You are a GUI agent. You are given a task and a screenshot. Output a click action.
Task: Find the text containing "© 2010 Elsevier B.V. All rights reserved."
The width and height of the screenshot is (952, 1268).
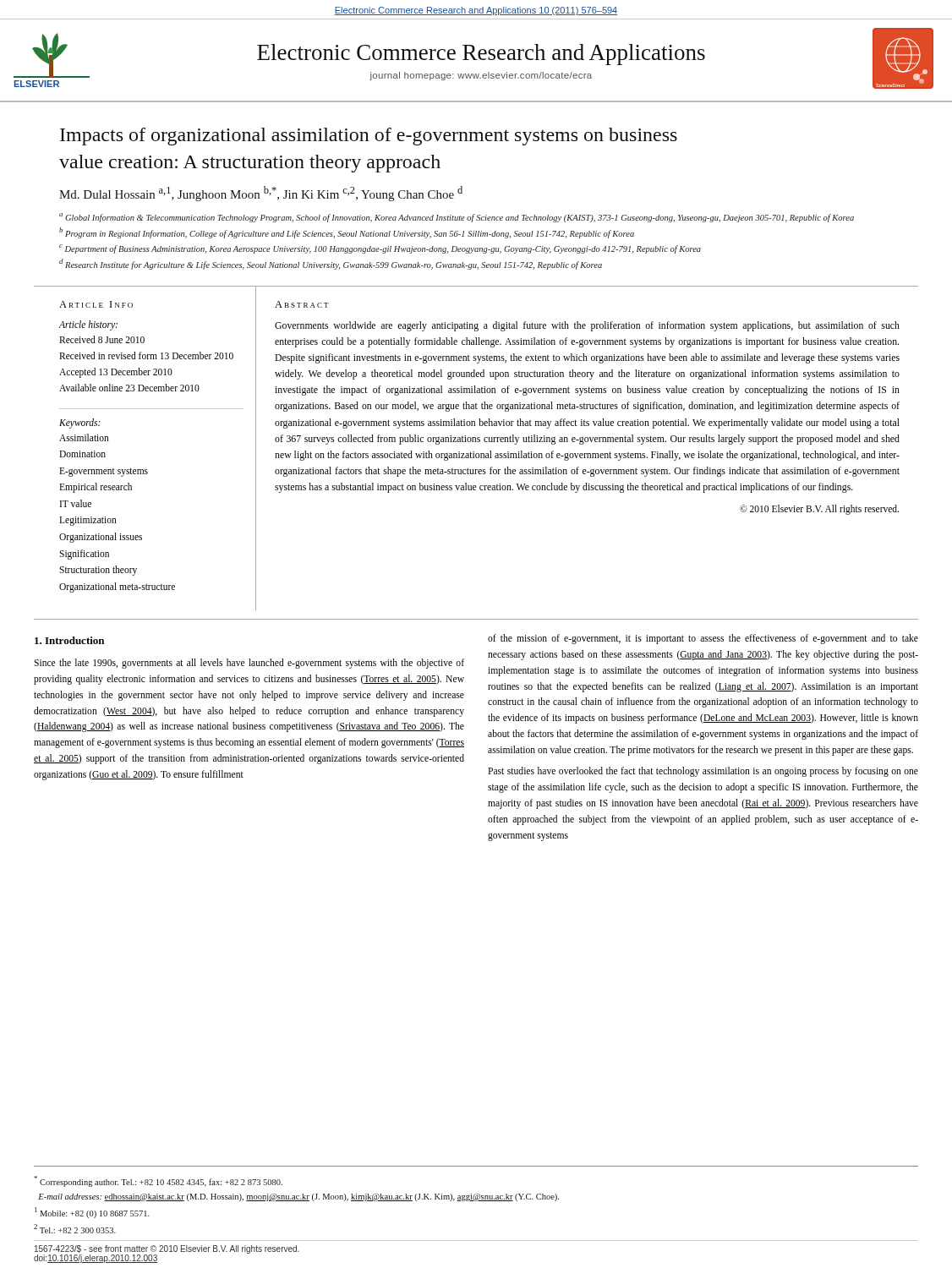point(820,509)
